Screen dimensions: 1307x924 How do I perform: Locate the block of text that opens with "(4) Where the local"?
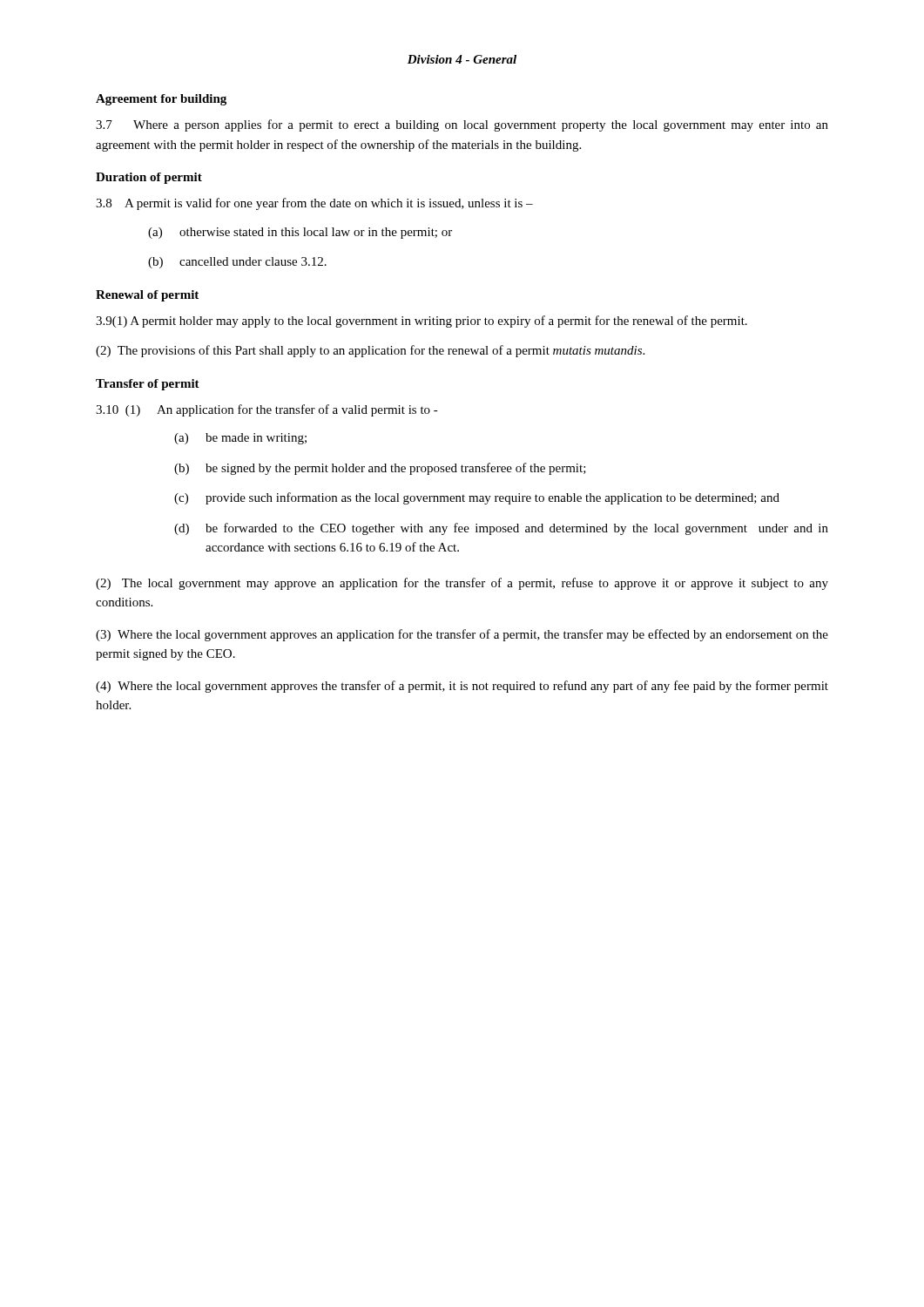(x=462, y=695)
